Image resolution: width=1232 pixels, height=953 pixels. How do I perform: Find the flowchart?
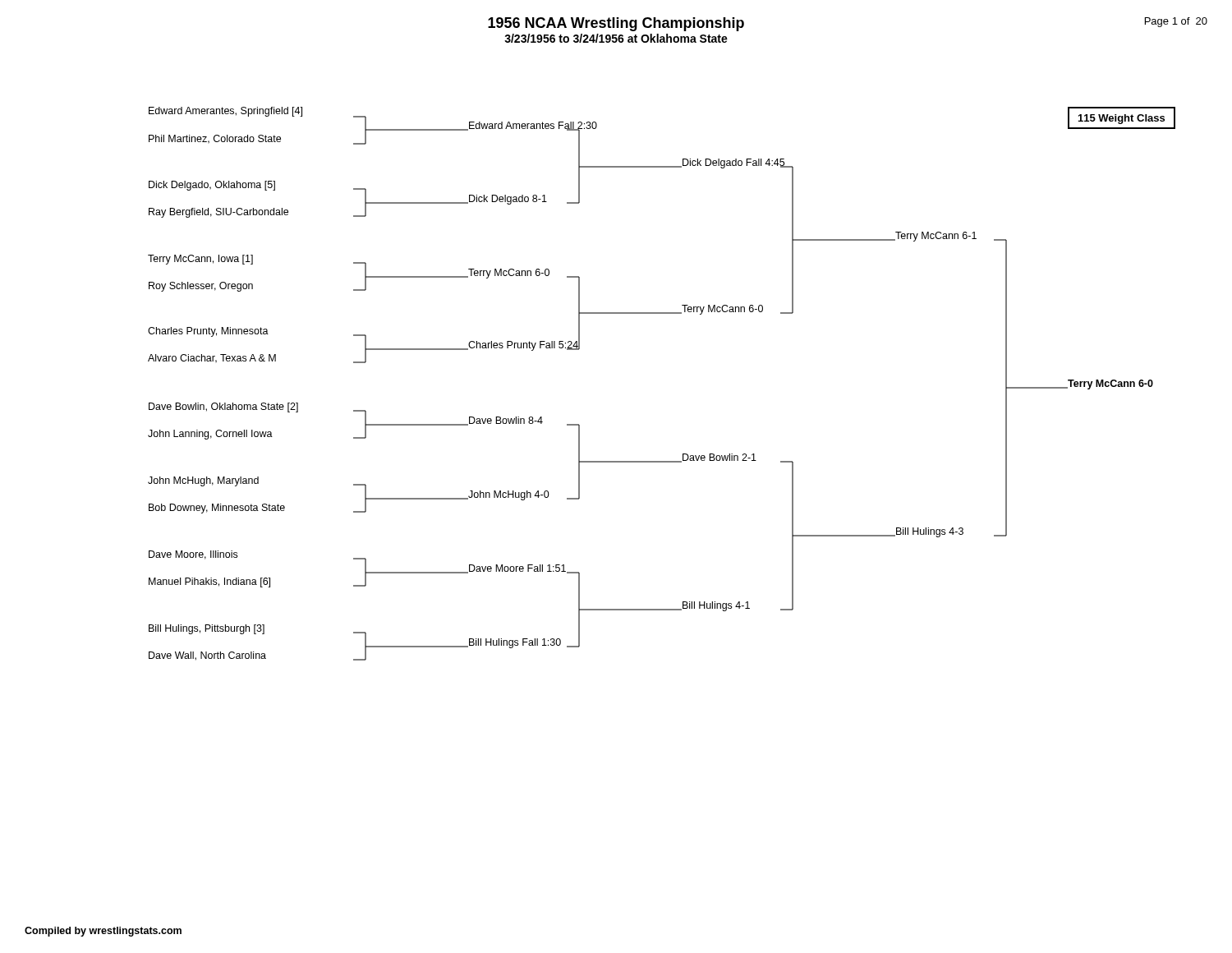click(x=665, y=485)
